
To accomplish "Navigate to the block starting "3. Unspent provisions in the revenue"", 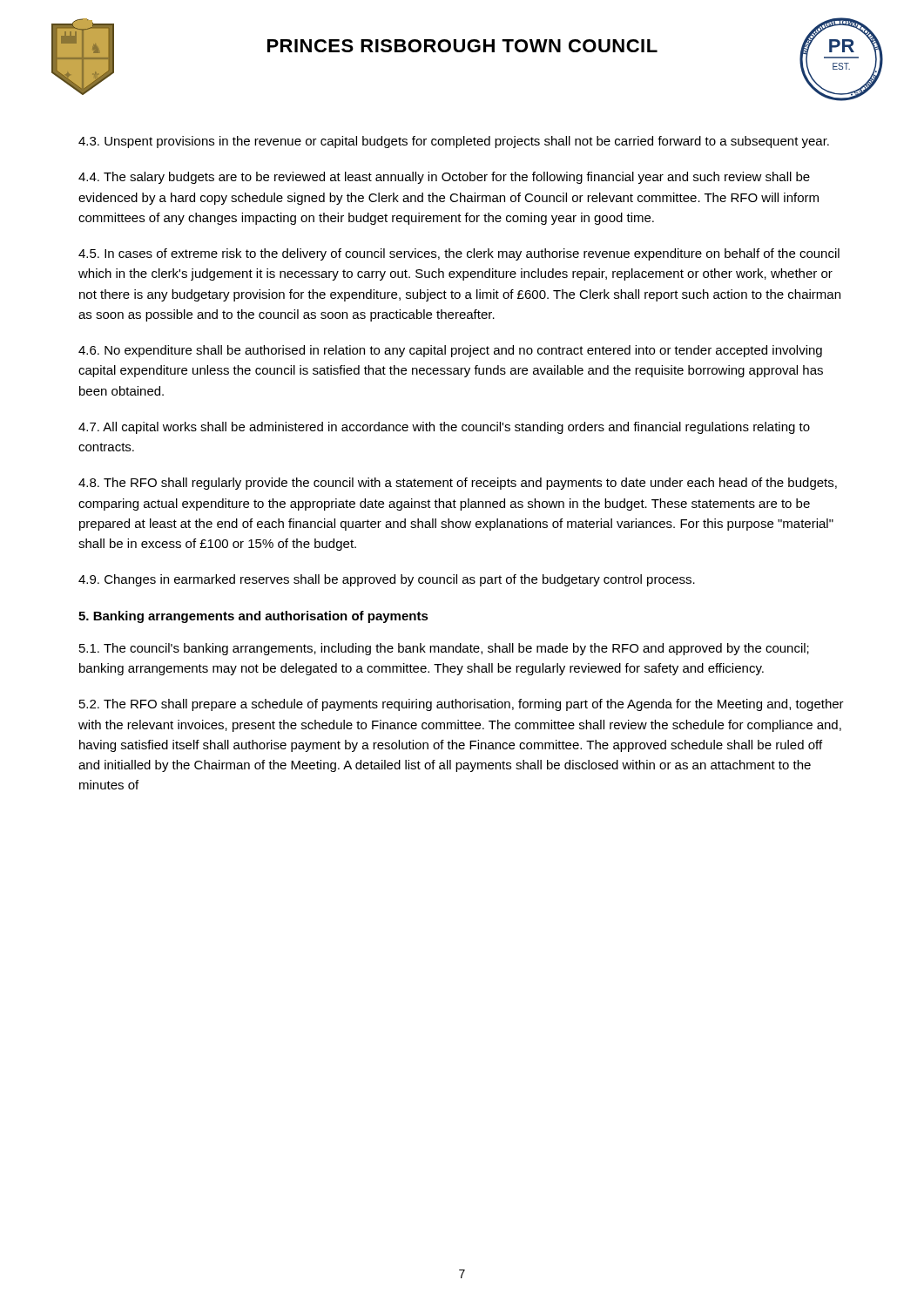I will (454, 141).
